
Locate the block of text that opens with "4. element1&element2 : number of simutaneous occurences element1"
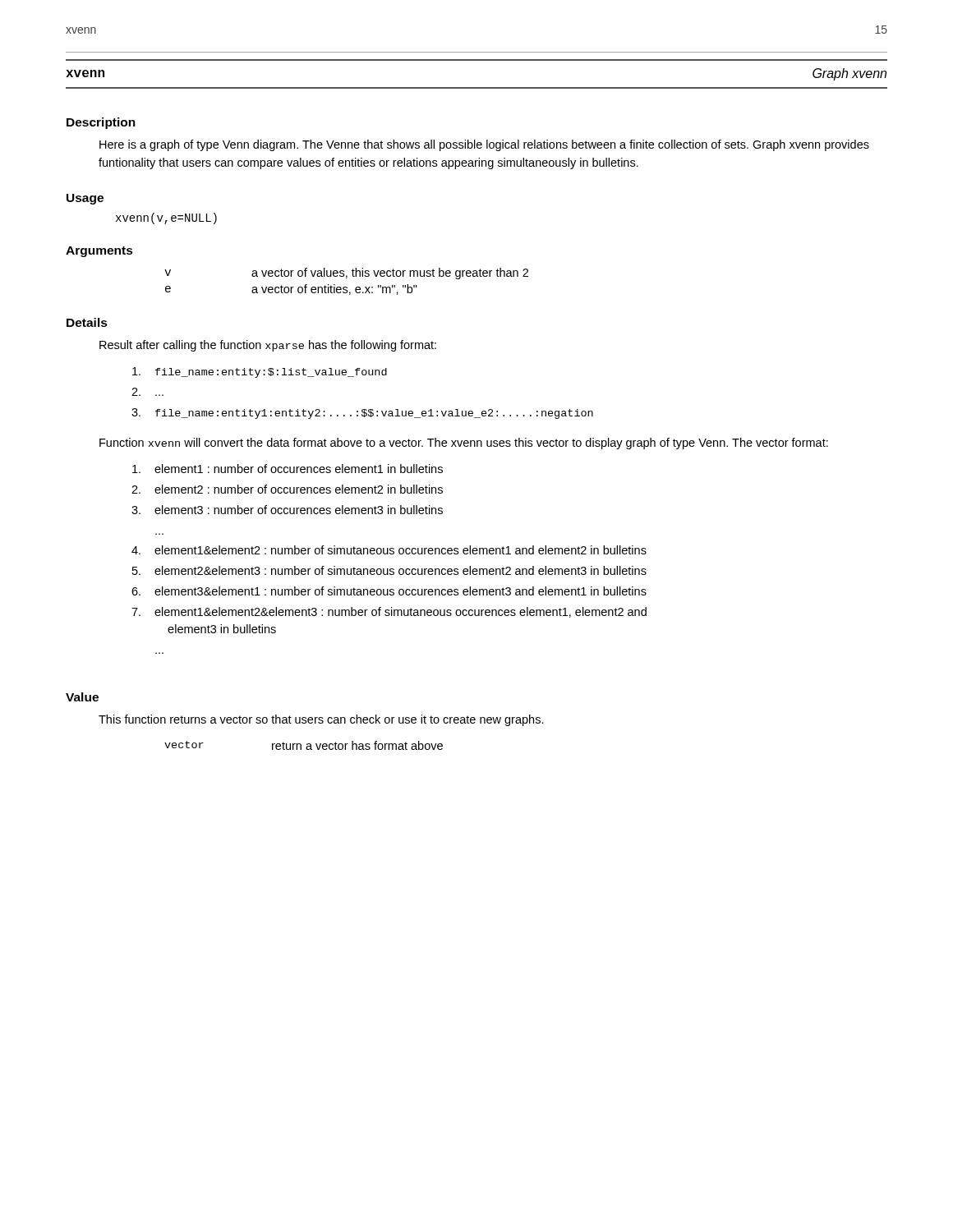[509, 551]
